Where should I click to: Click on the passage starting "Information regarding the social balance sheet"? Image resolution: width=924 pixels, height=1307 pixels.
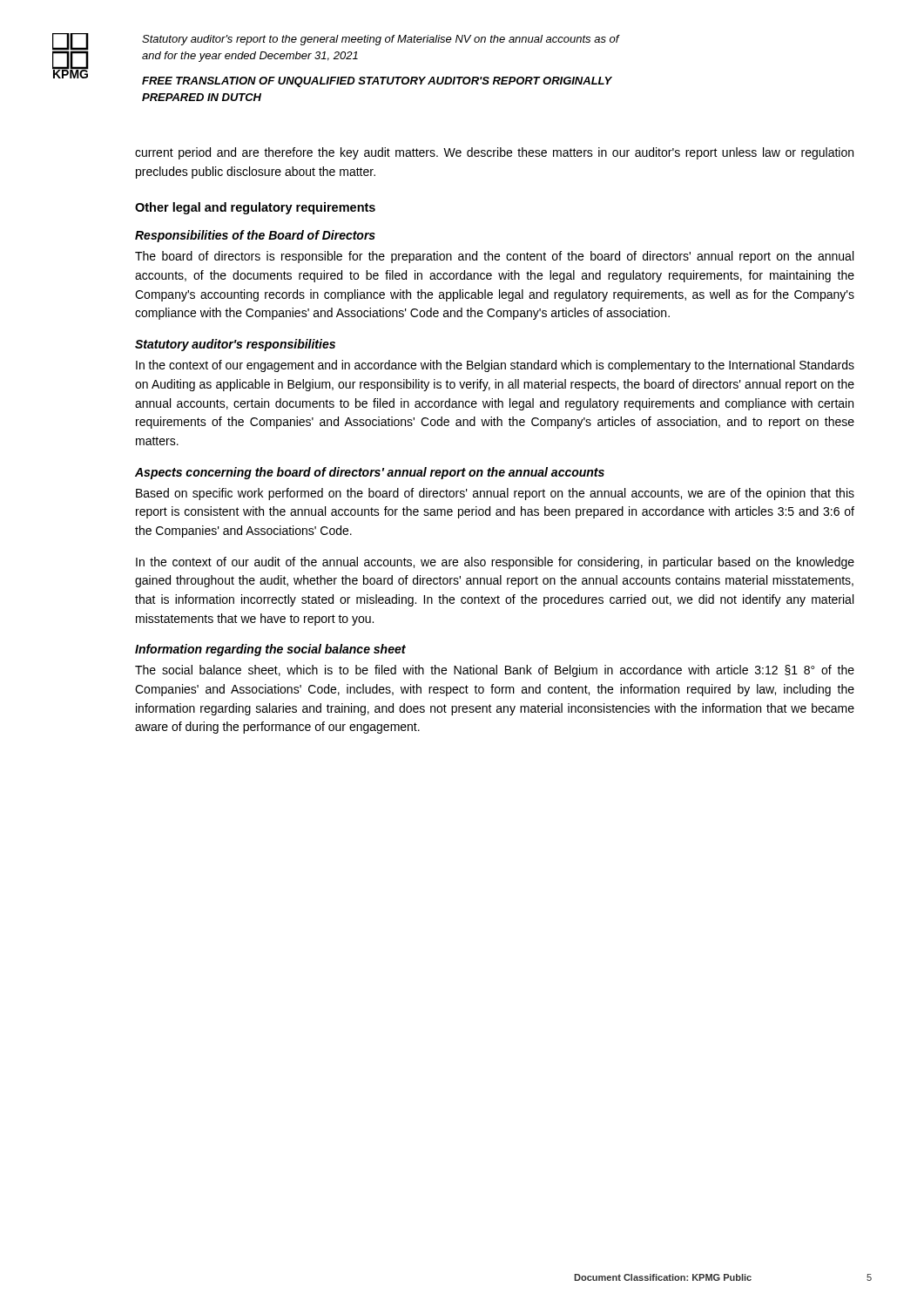pyautogui.click(x=270, y=649)
